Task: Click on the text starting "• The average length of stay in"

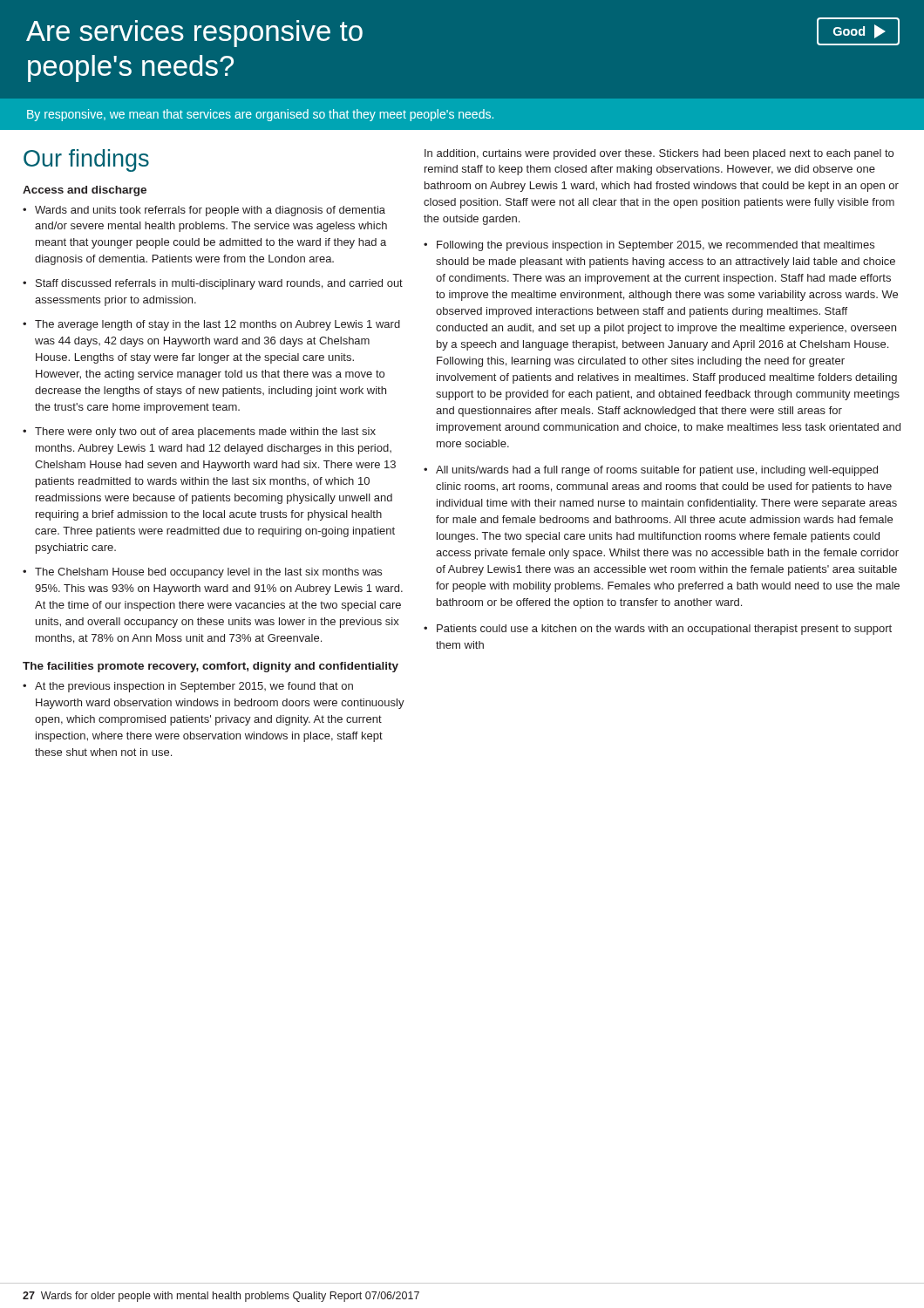Action: coord(211,365)
